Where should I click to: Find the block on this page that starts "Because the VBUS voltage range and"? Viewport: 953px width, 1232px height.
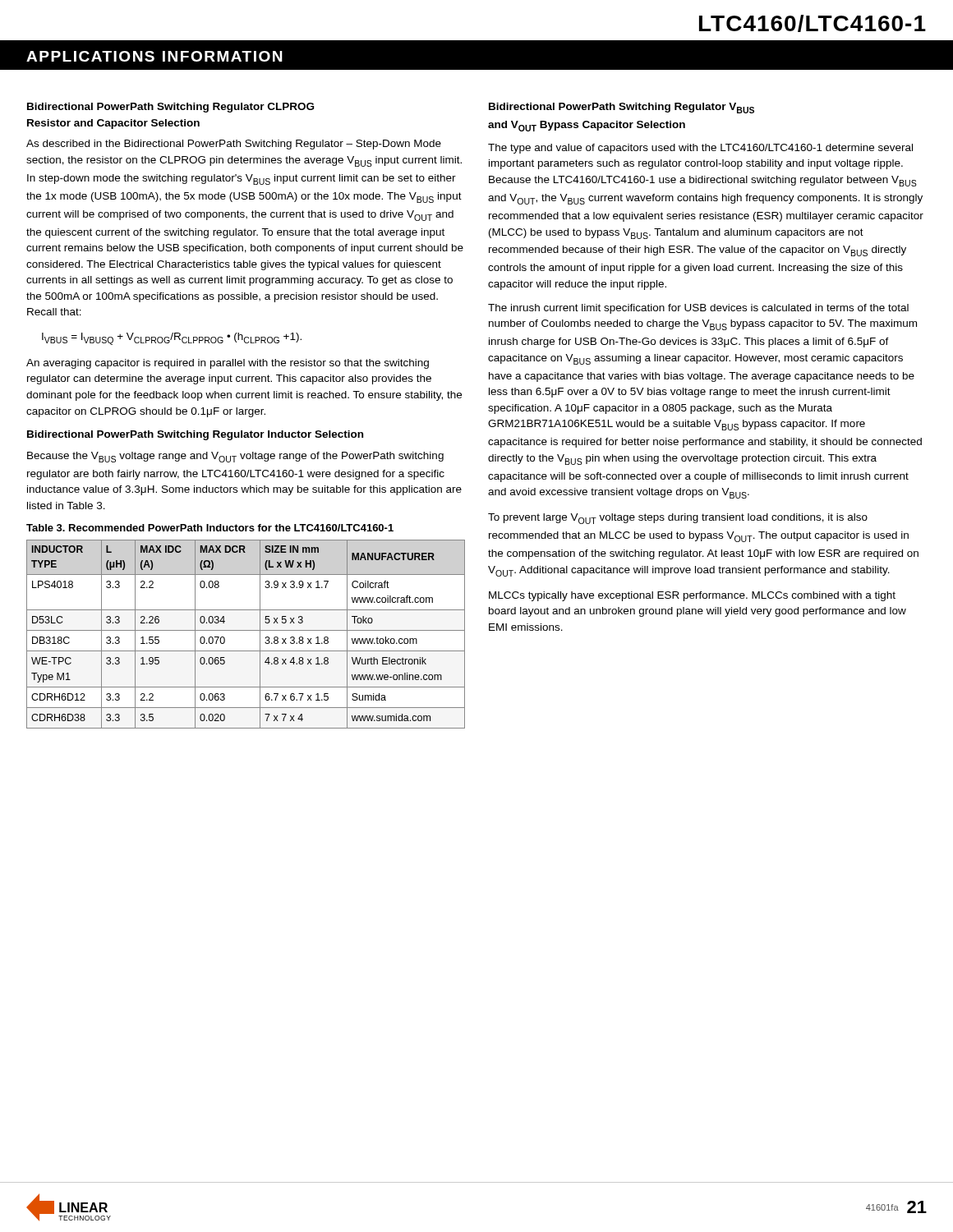pyautogui.click(x=246, y=480)
